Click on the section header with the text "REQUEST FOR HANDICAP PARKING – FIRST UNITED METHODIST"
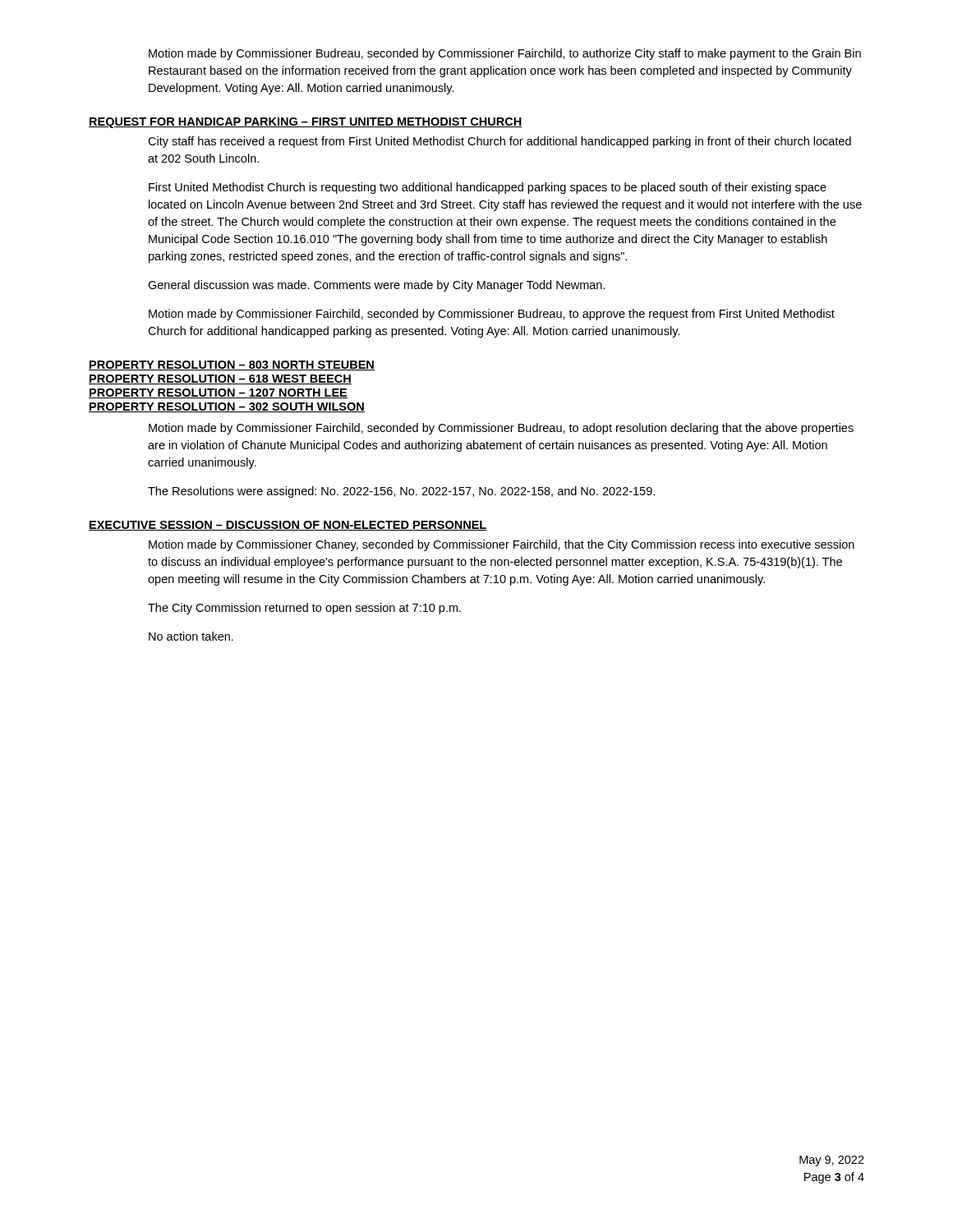953x1232 pixels. (x=305, y=122)
